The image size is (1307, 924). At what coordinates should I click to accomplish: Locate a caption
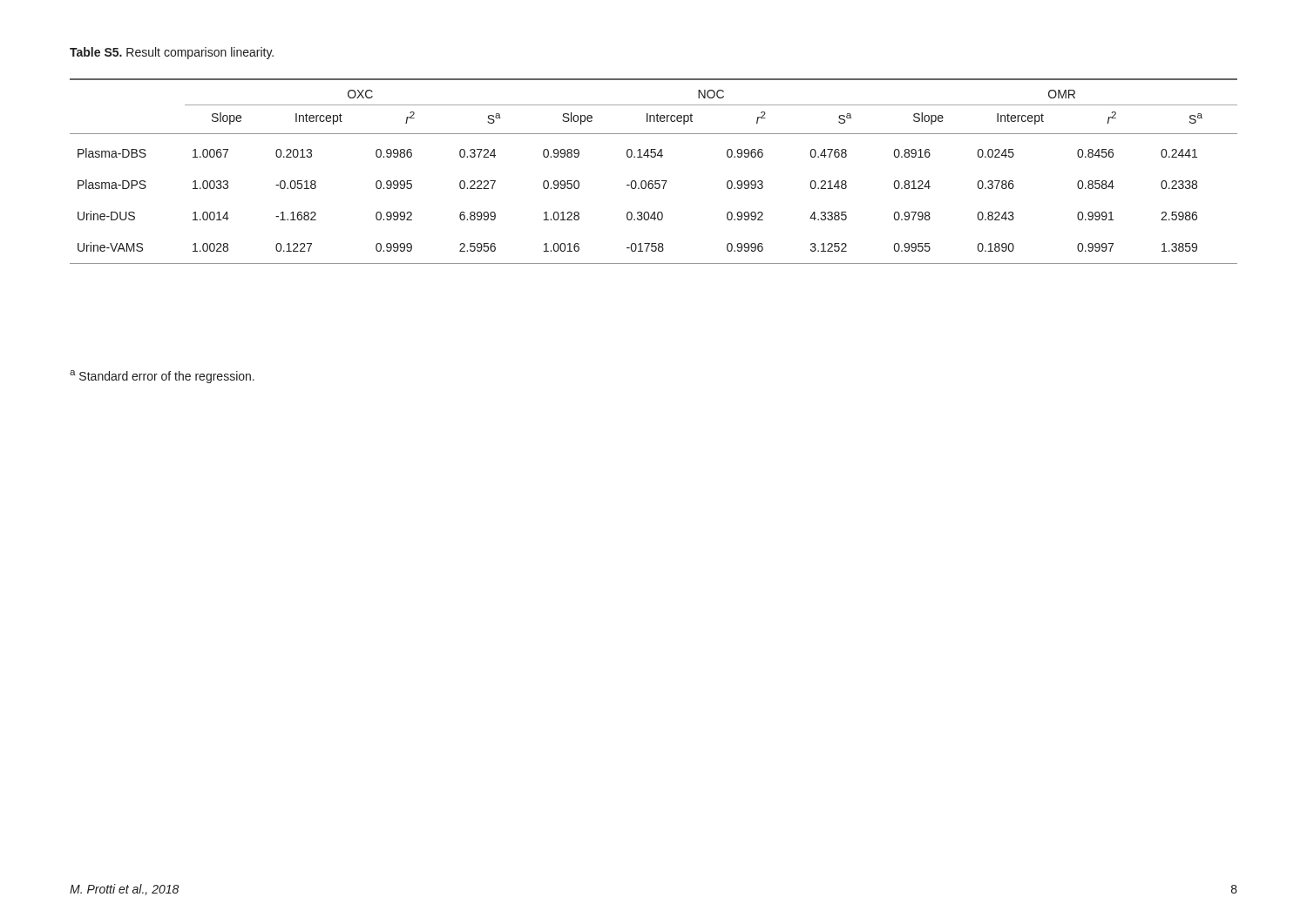172,52
